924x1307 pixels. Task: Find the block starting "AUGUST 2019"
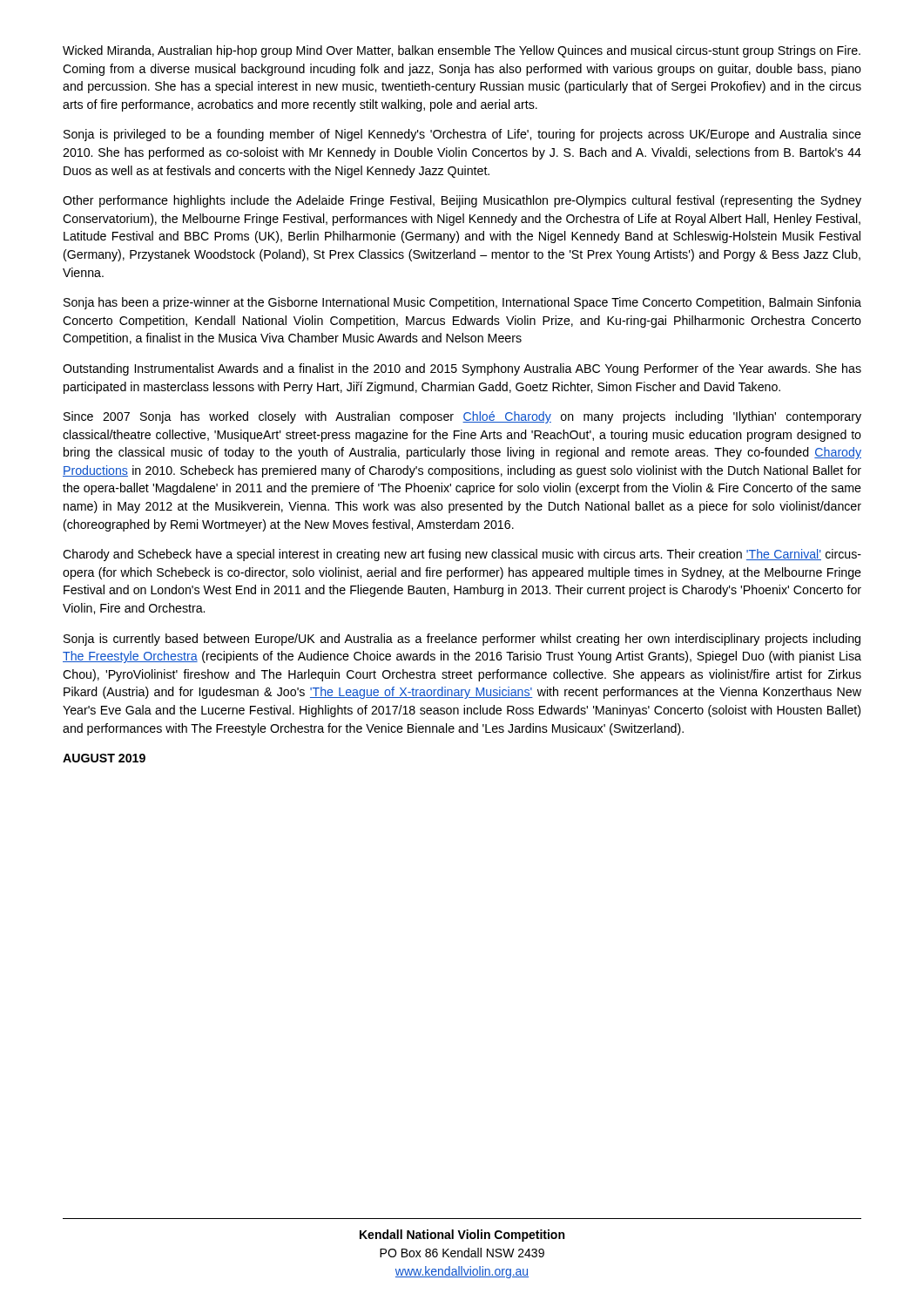point(104,758)
